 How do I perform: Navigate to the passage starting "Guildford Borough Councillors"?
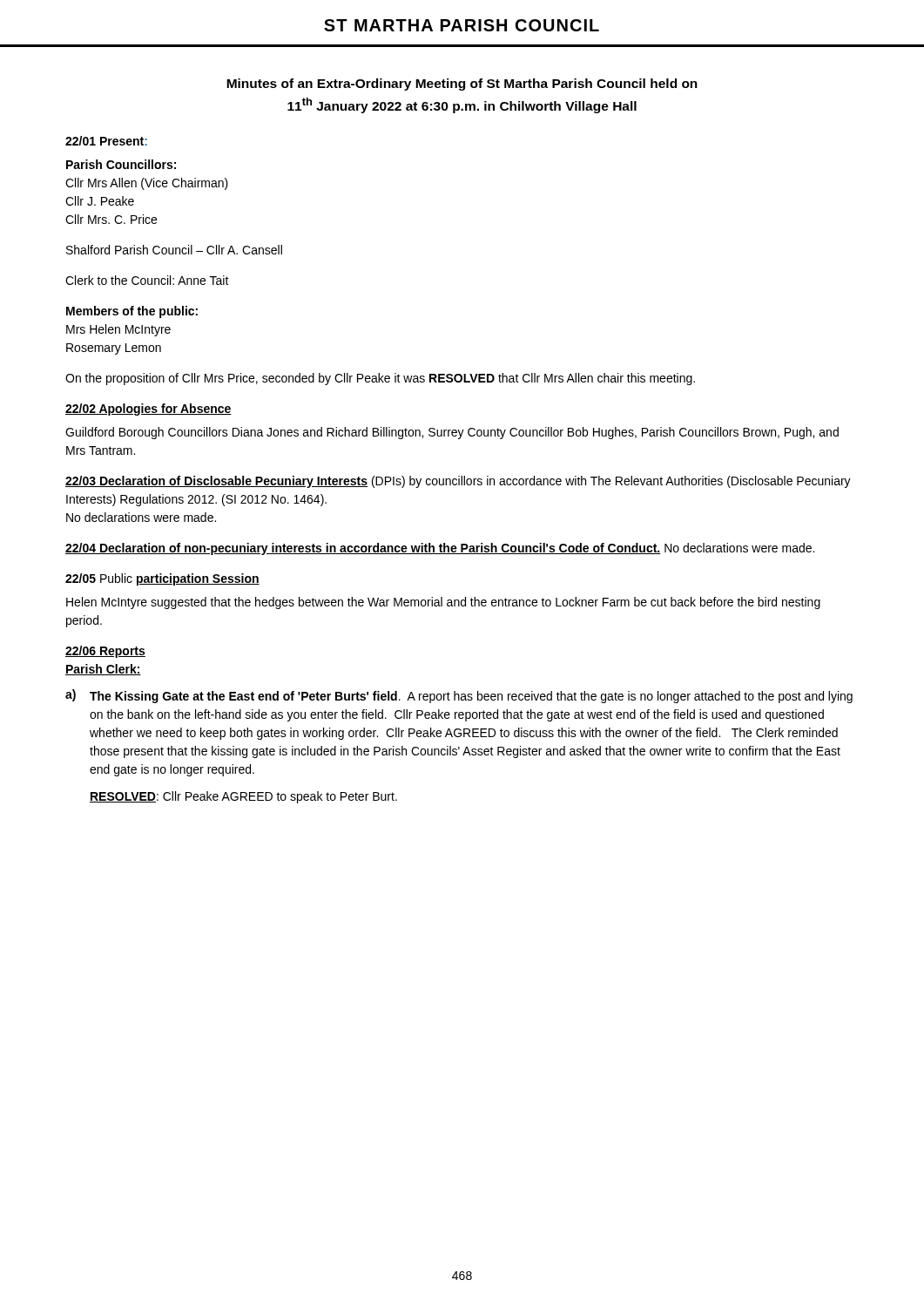point(452,441)
